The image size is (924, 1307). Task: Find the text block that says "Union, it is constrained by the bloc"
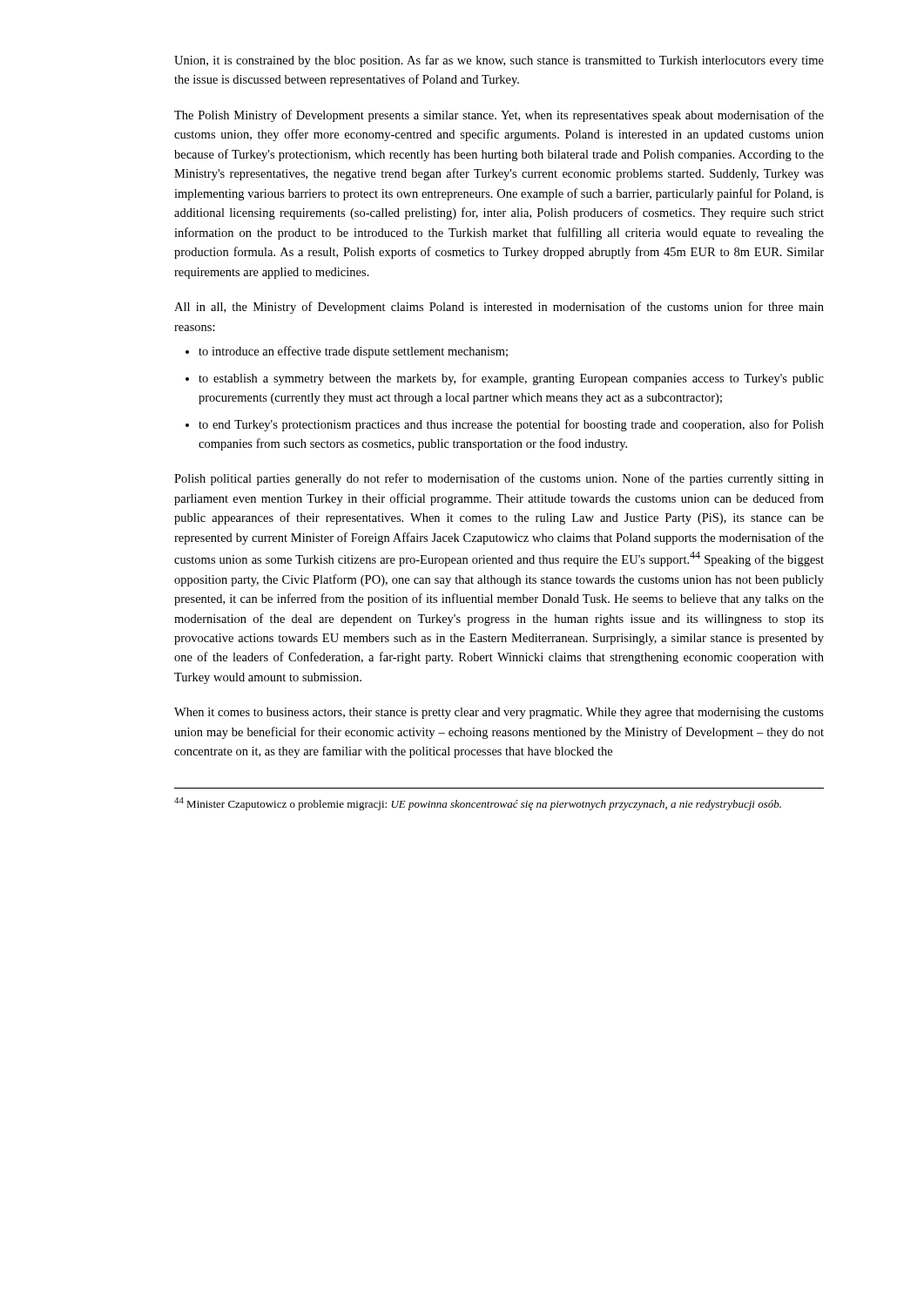499,70
